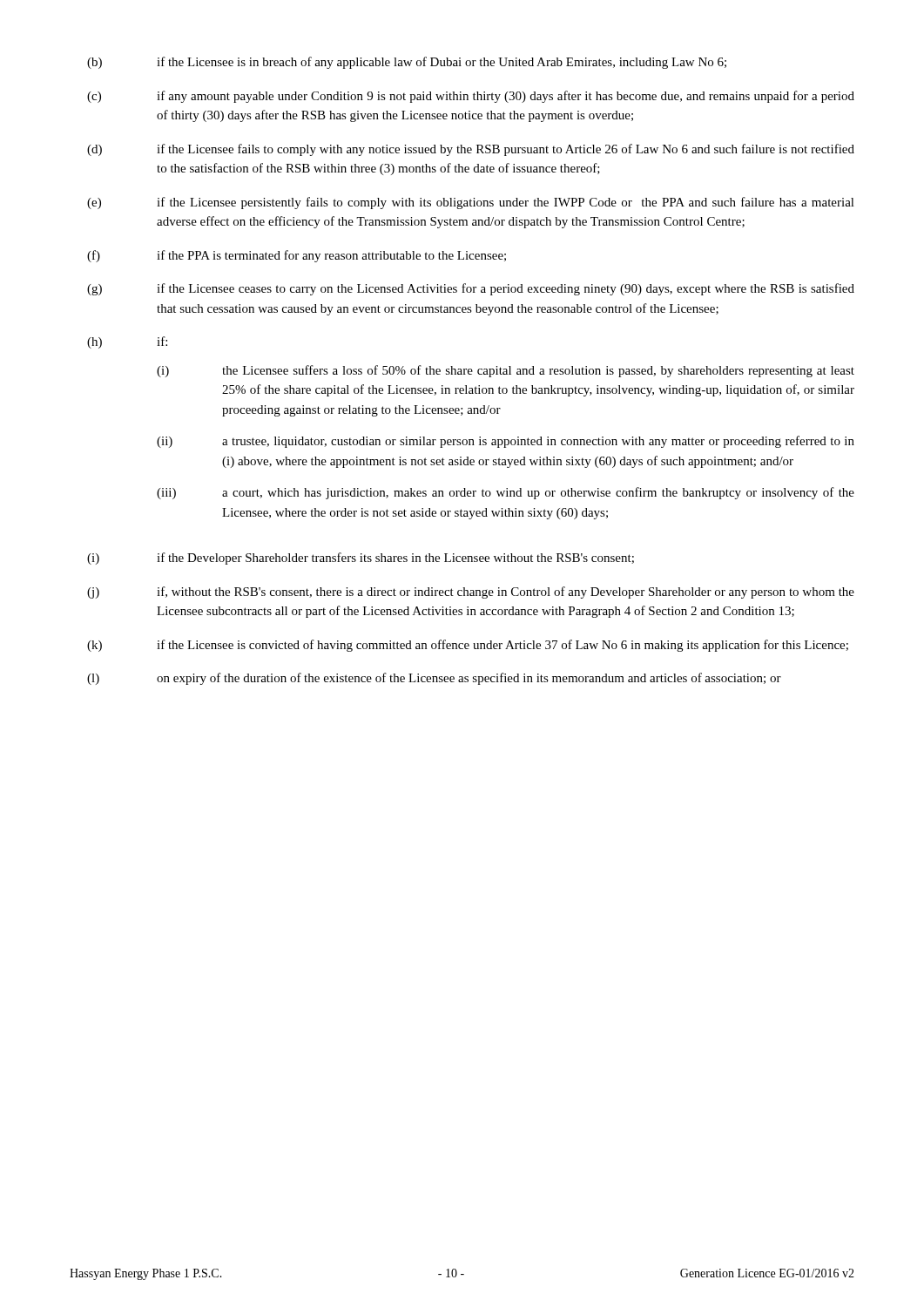Image resolution: width=924 pixels, height=1307 pixels.
Task: Find the element starting "(i) if the Developer Shareholder transfers its shares"
Action: tap(471, 558)
